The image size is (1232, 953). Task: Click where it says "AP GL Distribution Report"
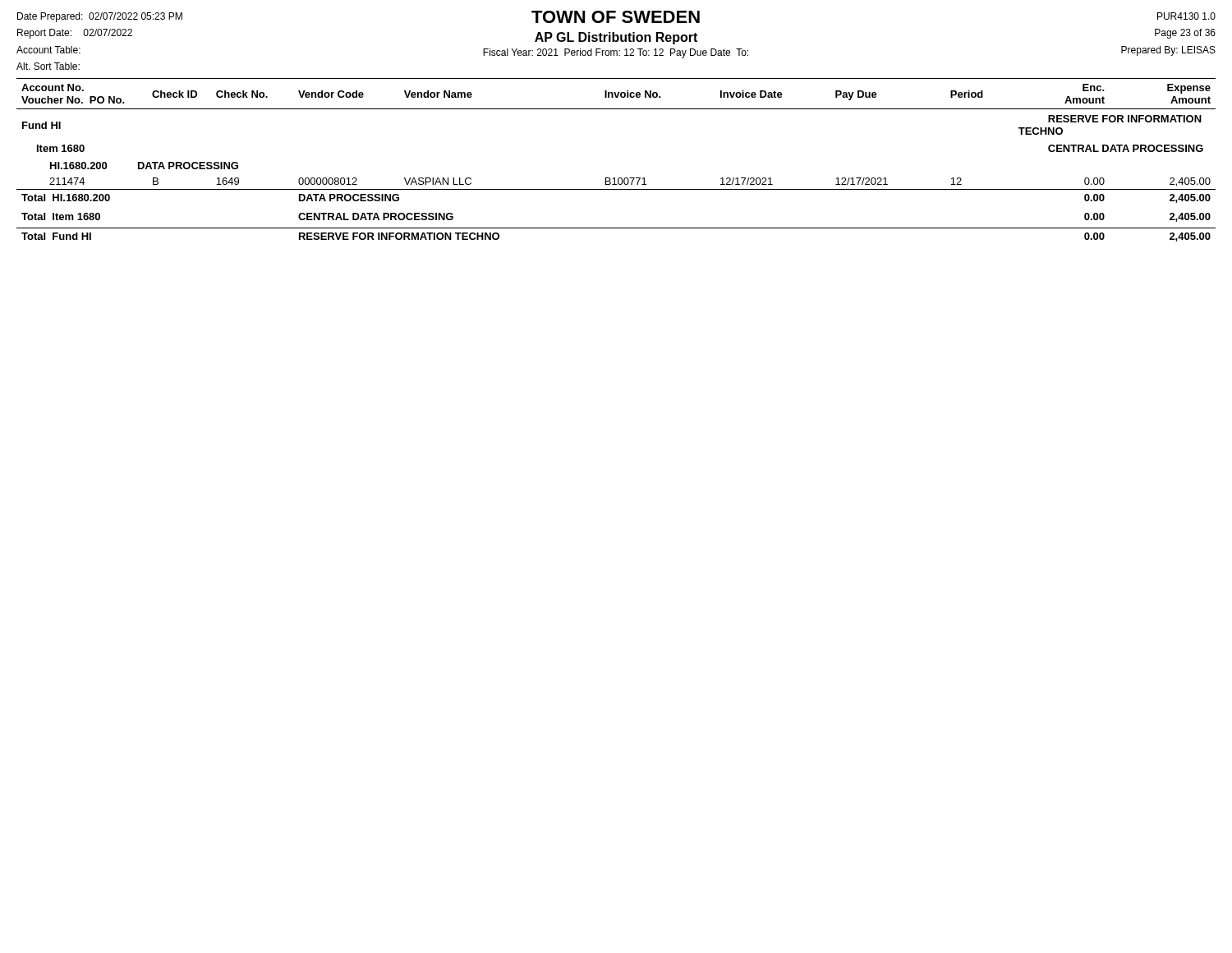point(616,37)
